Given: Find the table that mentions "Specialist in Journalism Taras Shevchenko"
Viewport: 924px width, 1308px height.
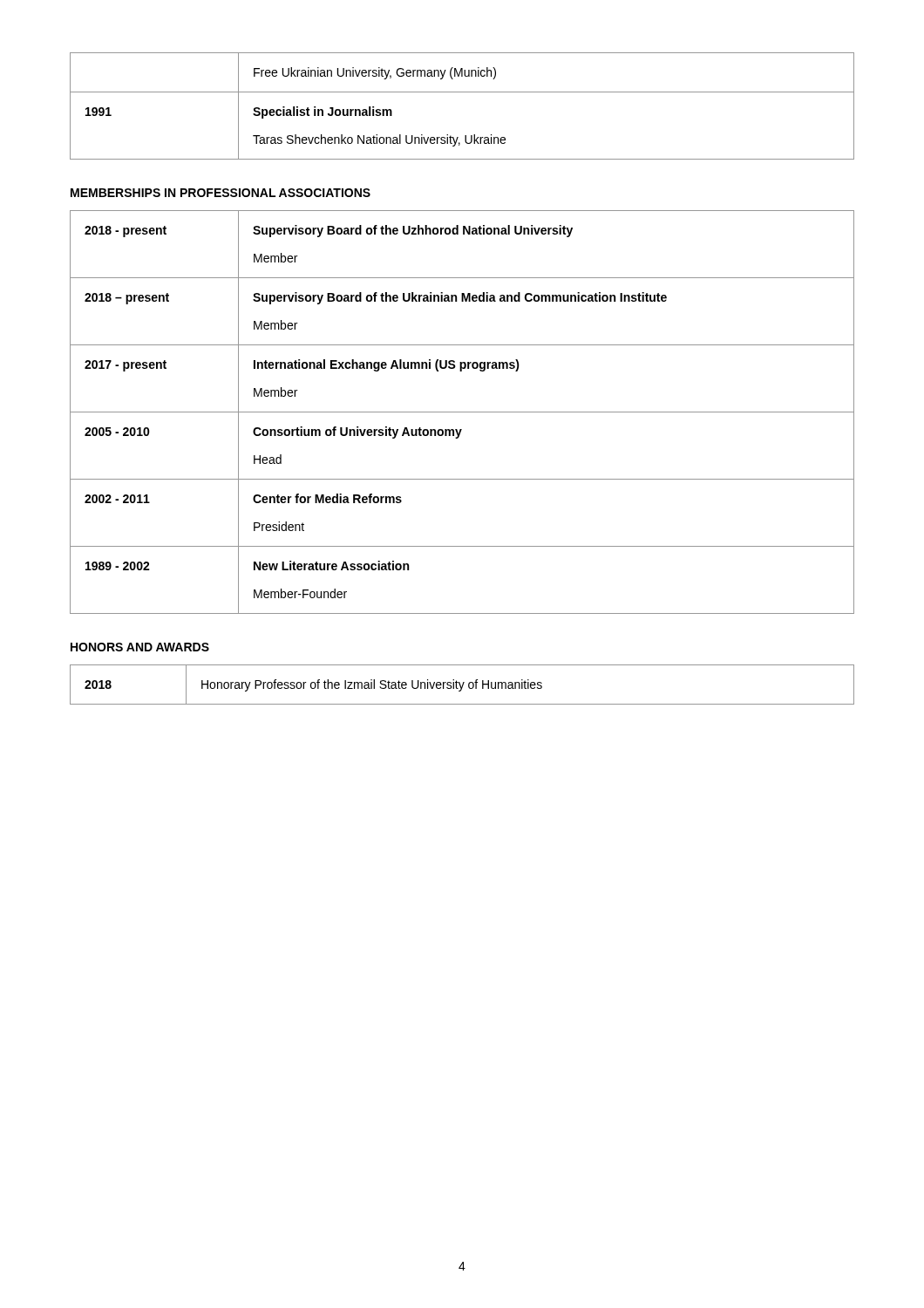Looking at the screenshot, I should click(462, 106).
